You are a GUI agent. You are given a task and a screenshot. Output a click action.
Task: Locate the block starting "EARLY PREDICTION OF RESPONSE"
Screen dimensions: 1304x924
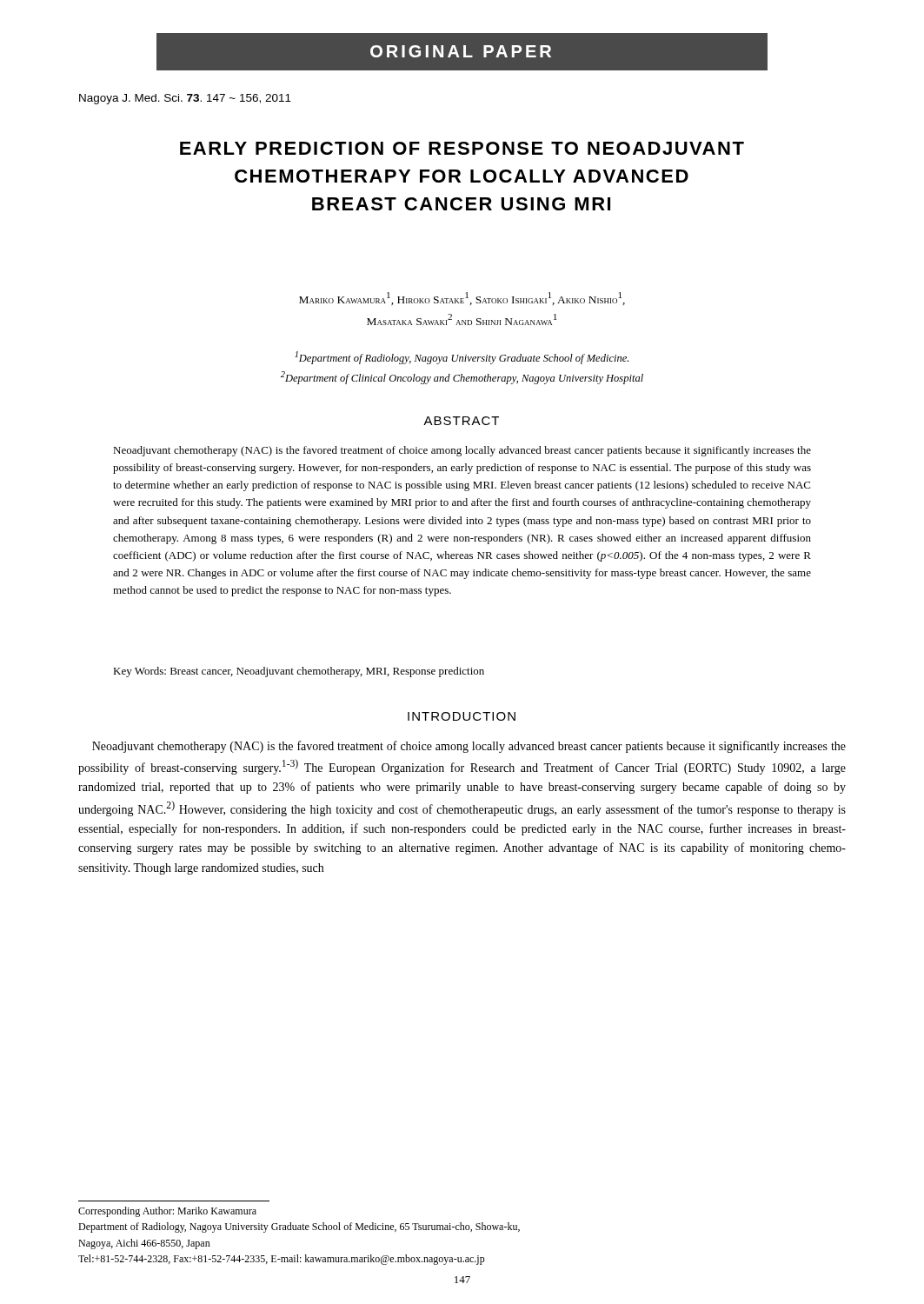pos(462,176)
